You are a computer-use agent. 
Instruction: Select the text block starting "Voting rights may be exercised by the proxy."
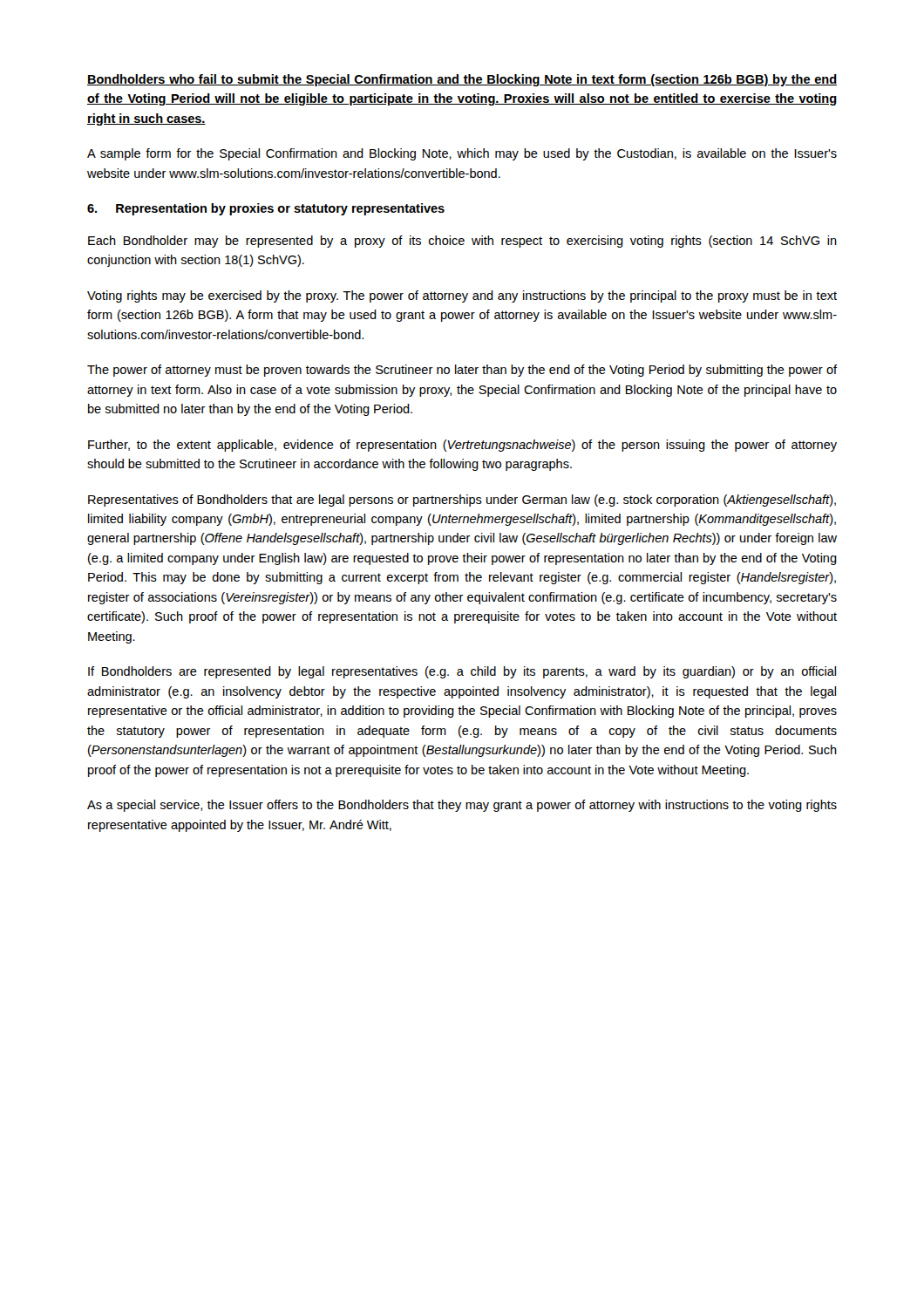click(462, 315)
